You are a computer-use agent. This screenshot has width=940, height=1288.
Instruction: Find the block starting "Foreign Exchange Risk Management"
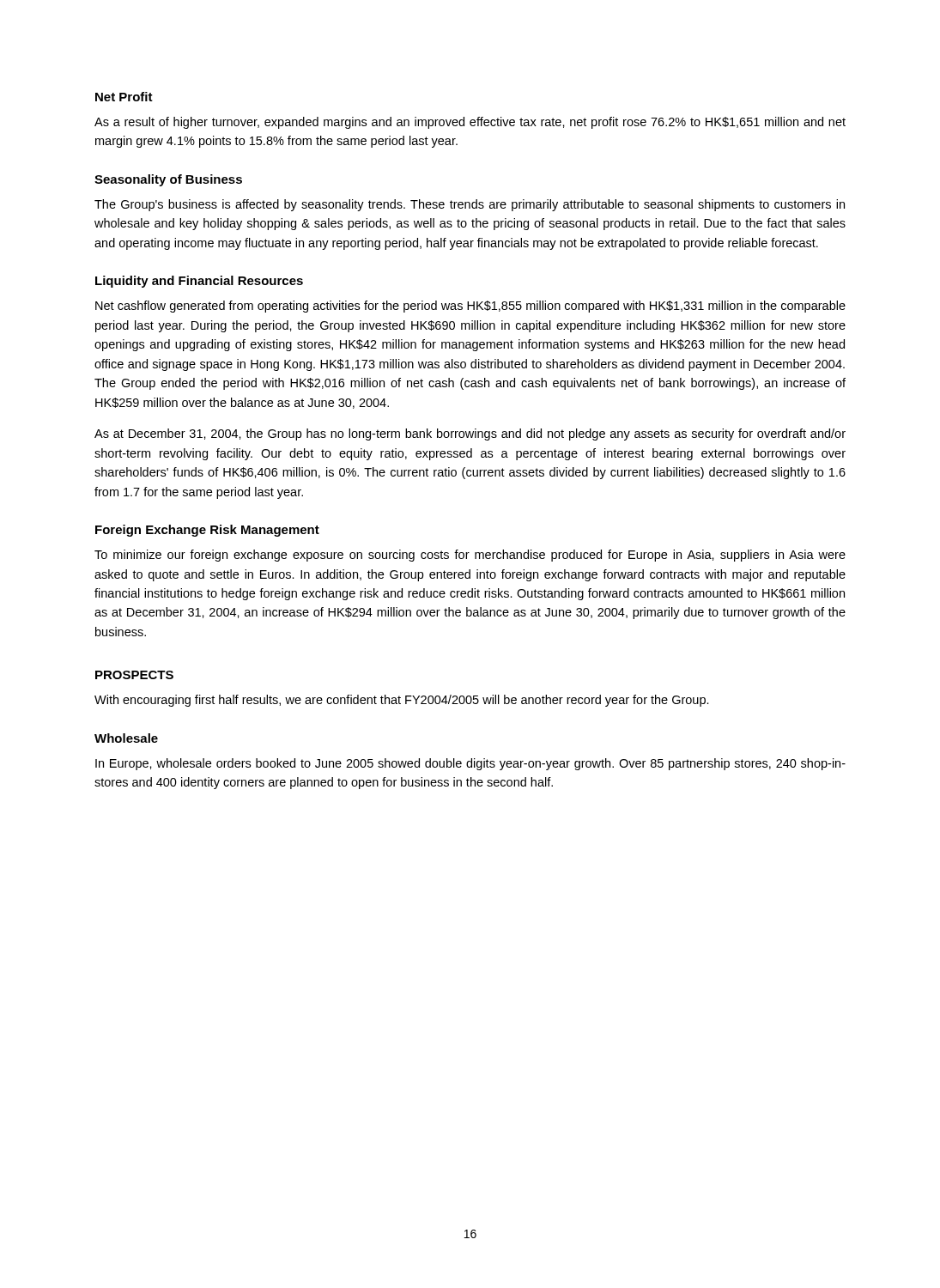[207, 529]
